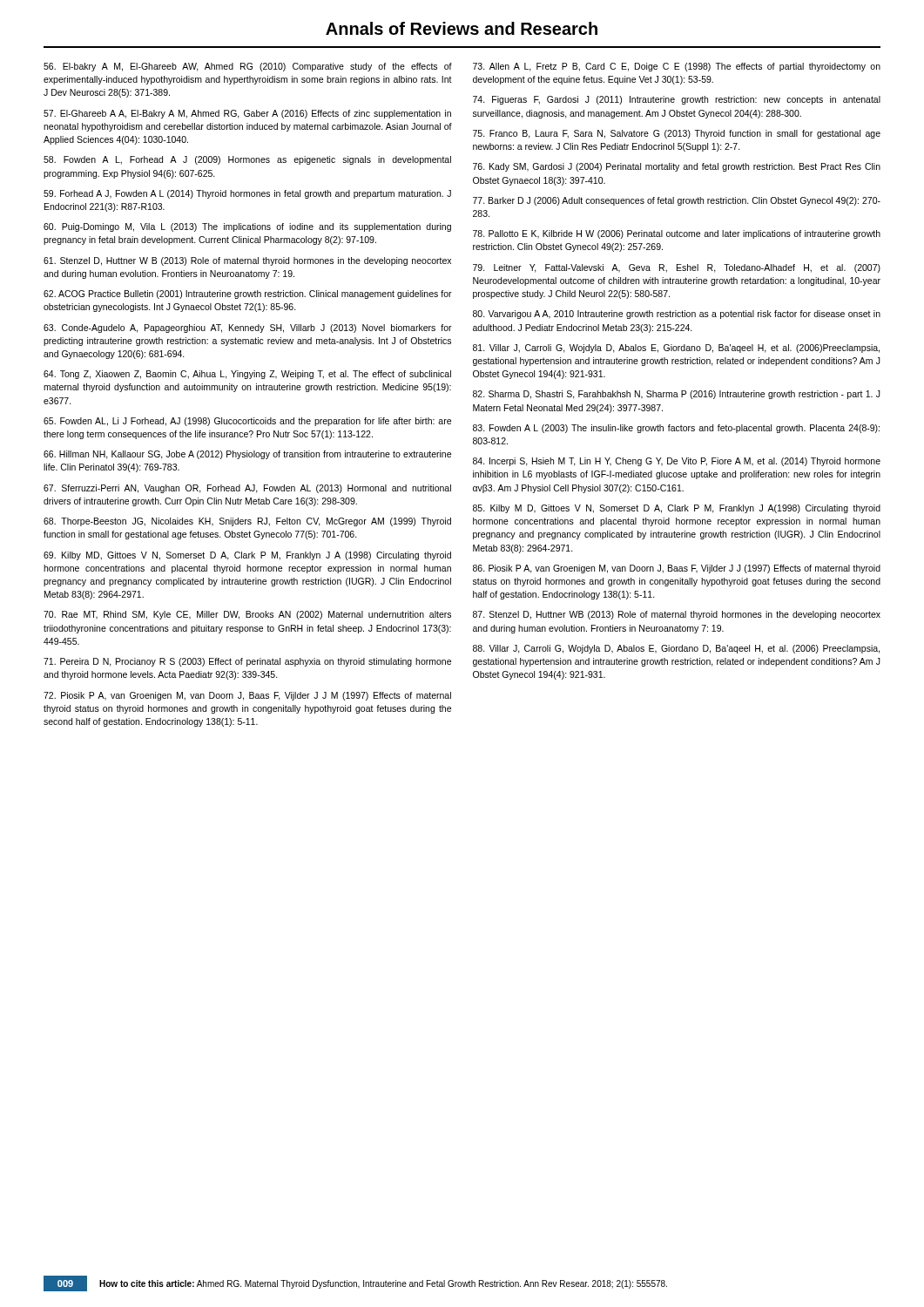The width and height of the screenshot is (924, 1307).
Task: Find the block on this page that starts "81. Villar J, Carroli G, Wojdyla D,"
Action: (x=676, y=361)
